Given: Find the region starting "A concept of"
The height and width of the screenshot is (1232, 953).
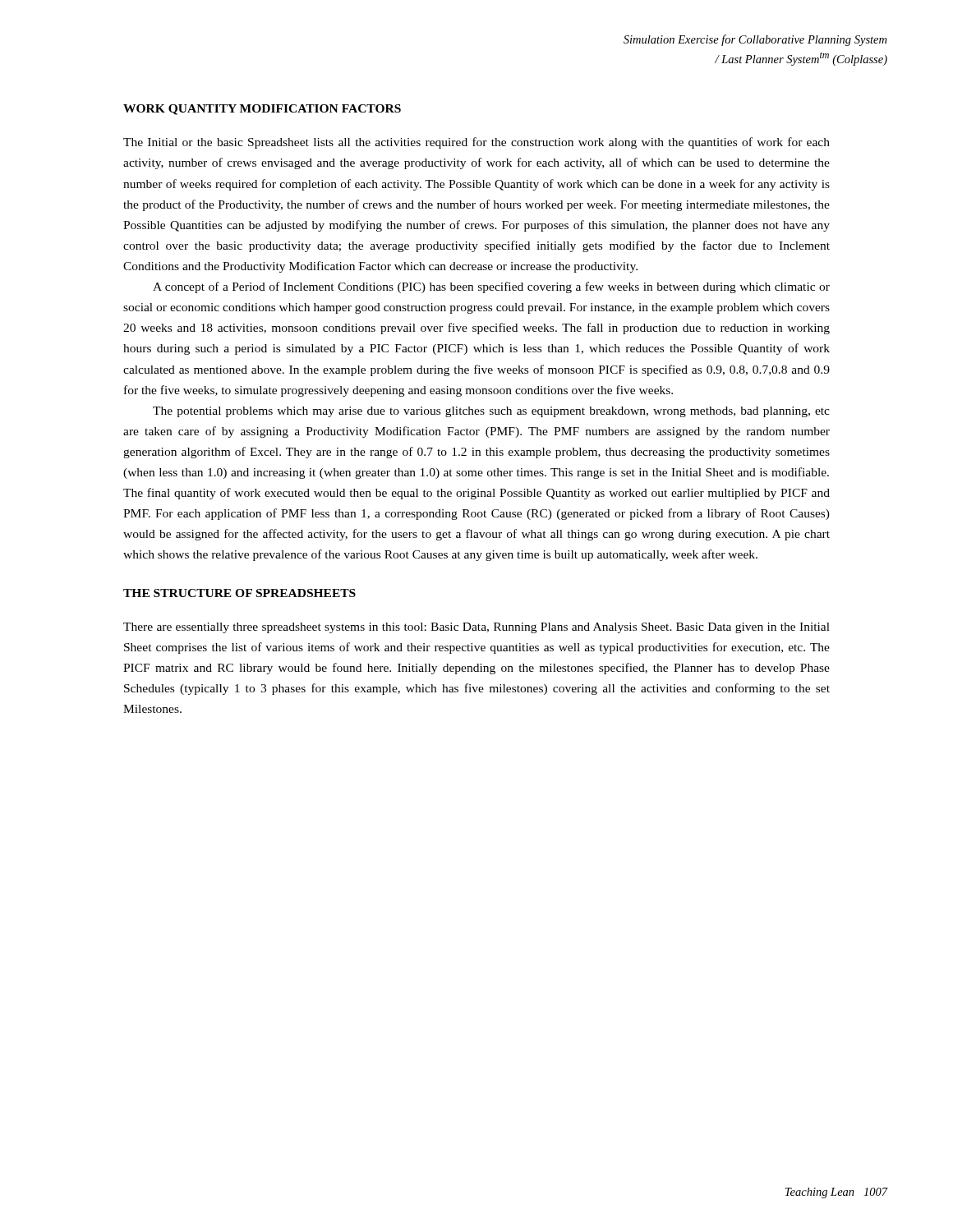Looking at the screenshot, I should coord(476,338).
